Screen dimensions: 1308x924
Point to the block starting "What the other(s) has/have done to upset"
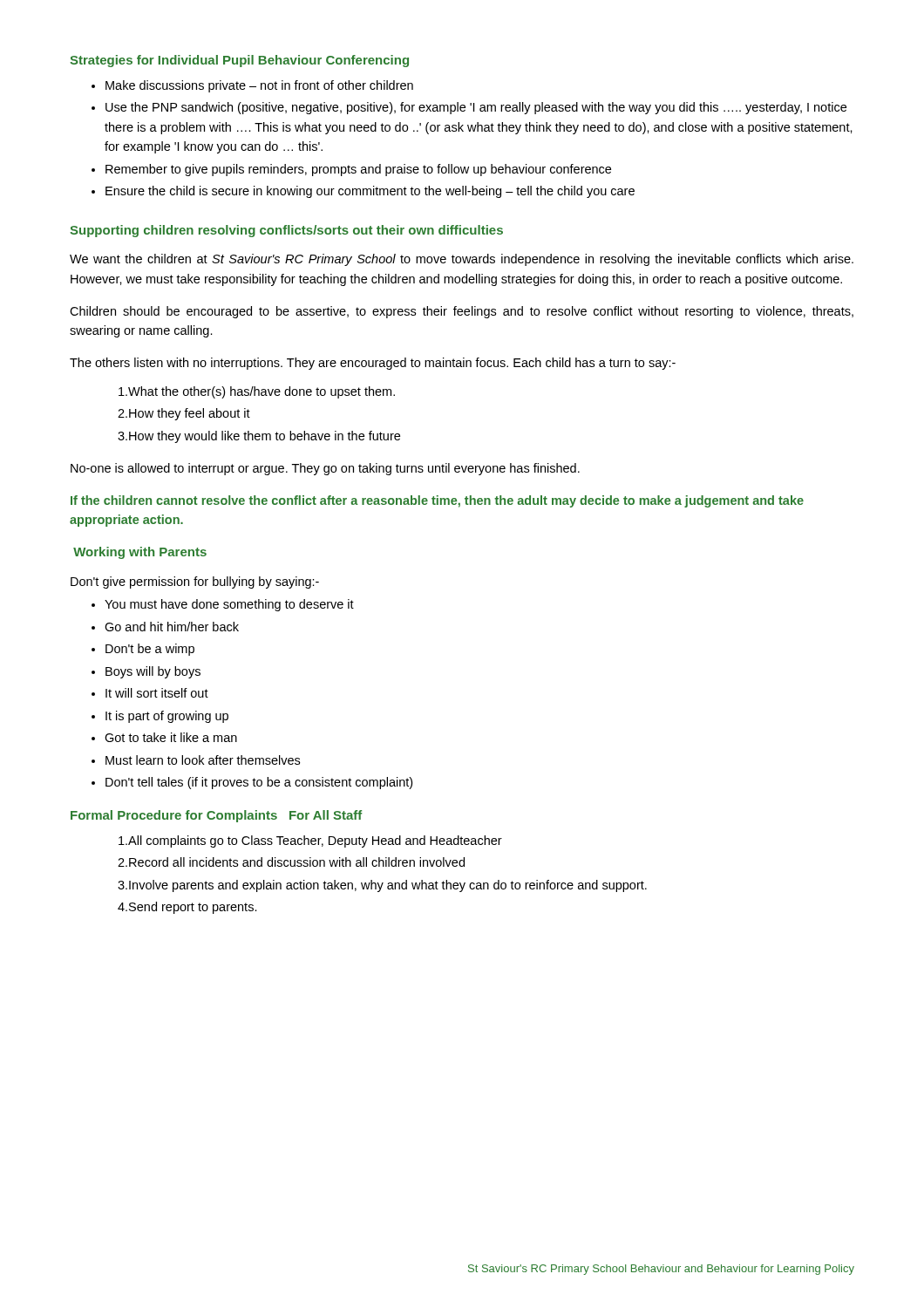257,392
